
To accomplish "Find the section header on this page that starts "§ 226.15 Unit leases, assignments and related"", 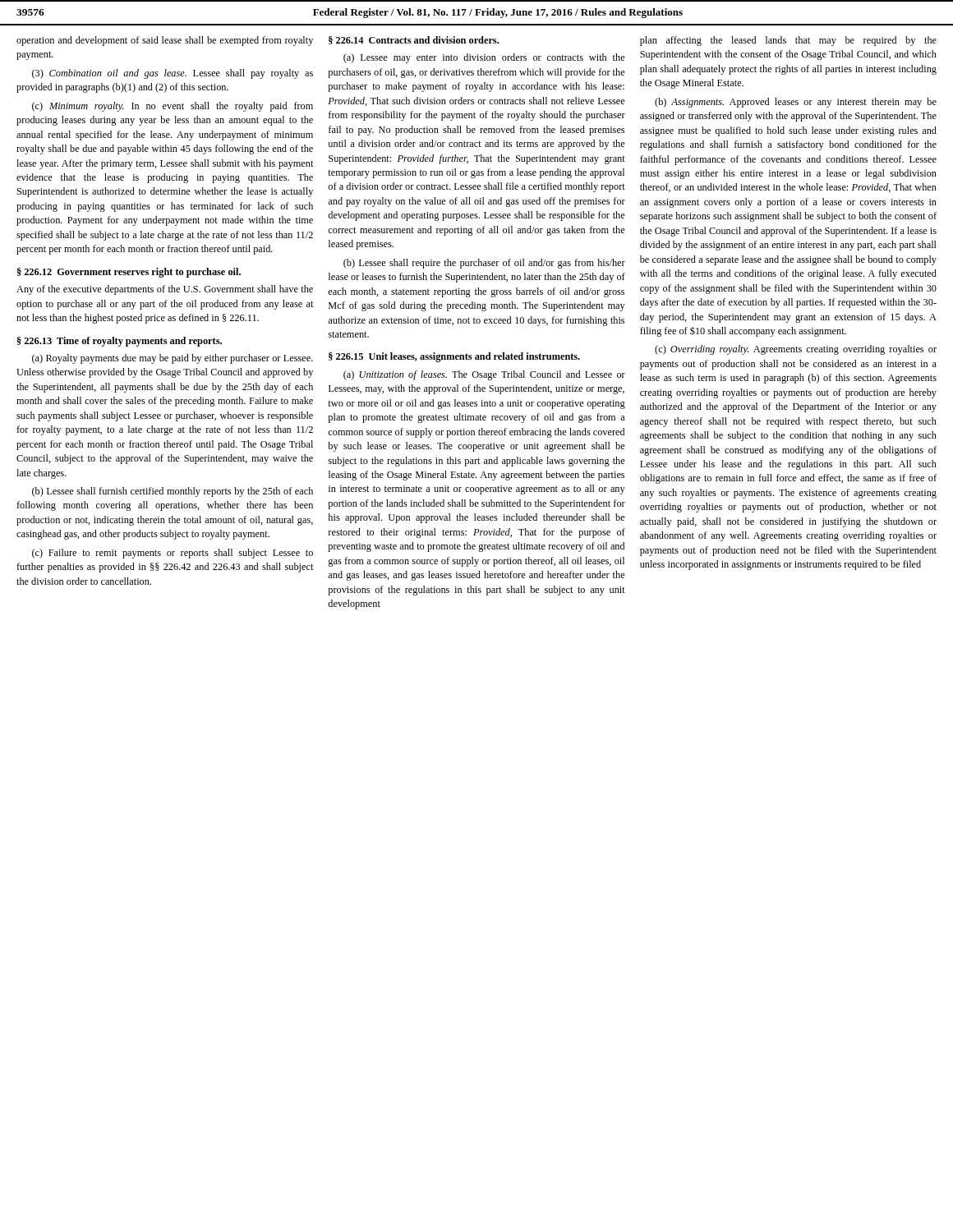I will click(454, 357).
